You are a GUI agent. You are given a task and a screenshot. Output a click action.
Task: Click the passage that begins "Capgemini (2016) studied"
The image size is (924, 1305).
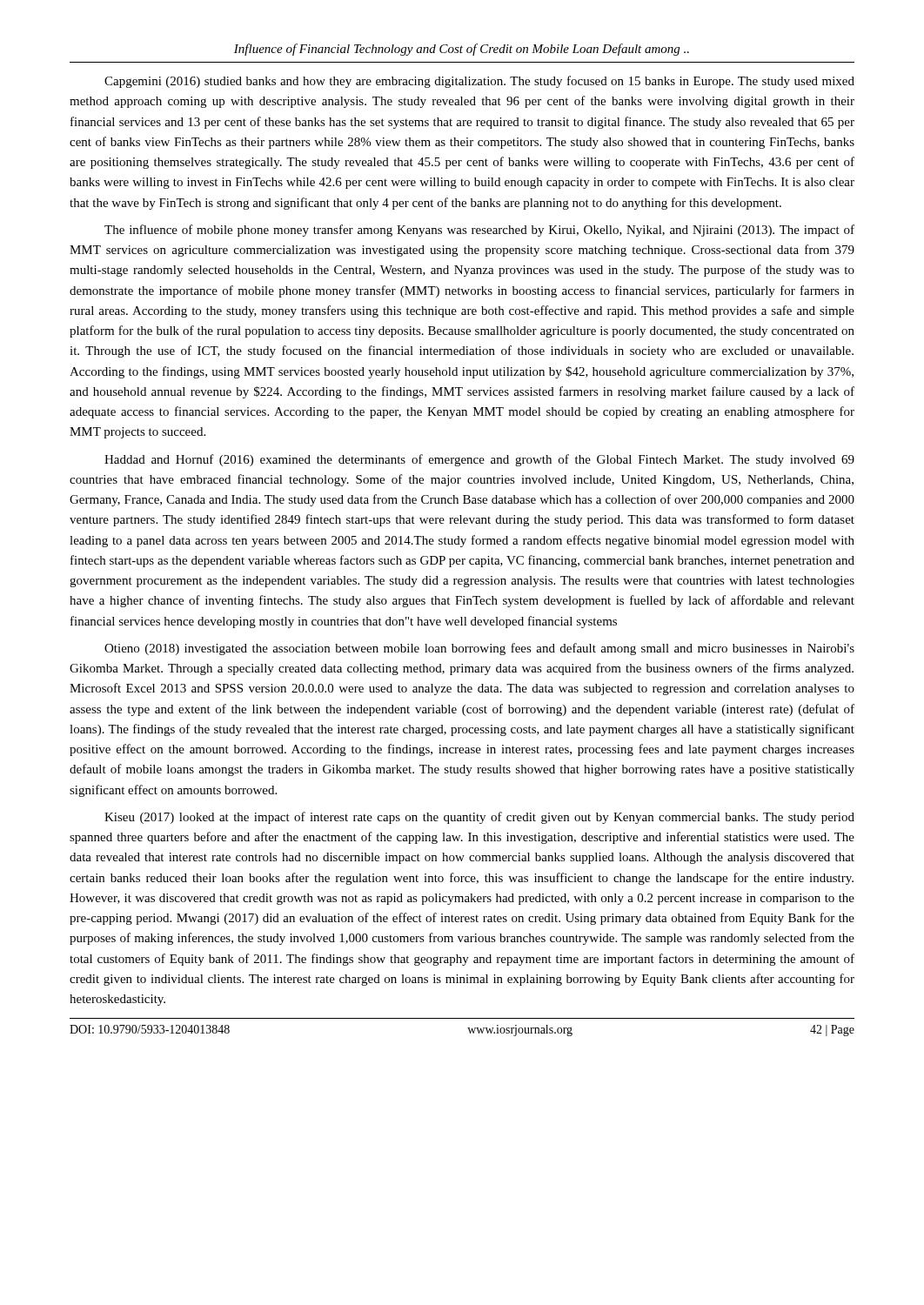point(462,142)
